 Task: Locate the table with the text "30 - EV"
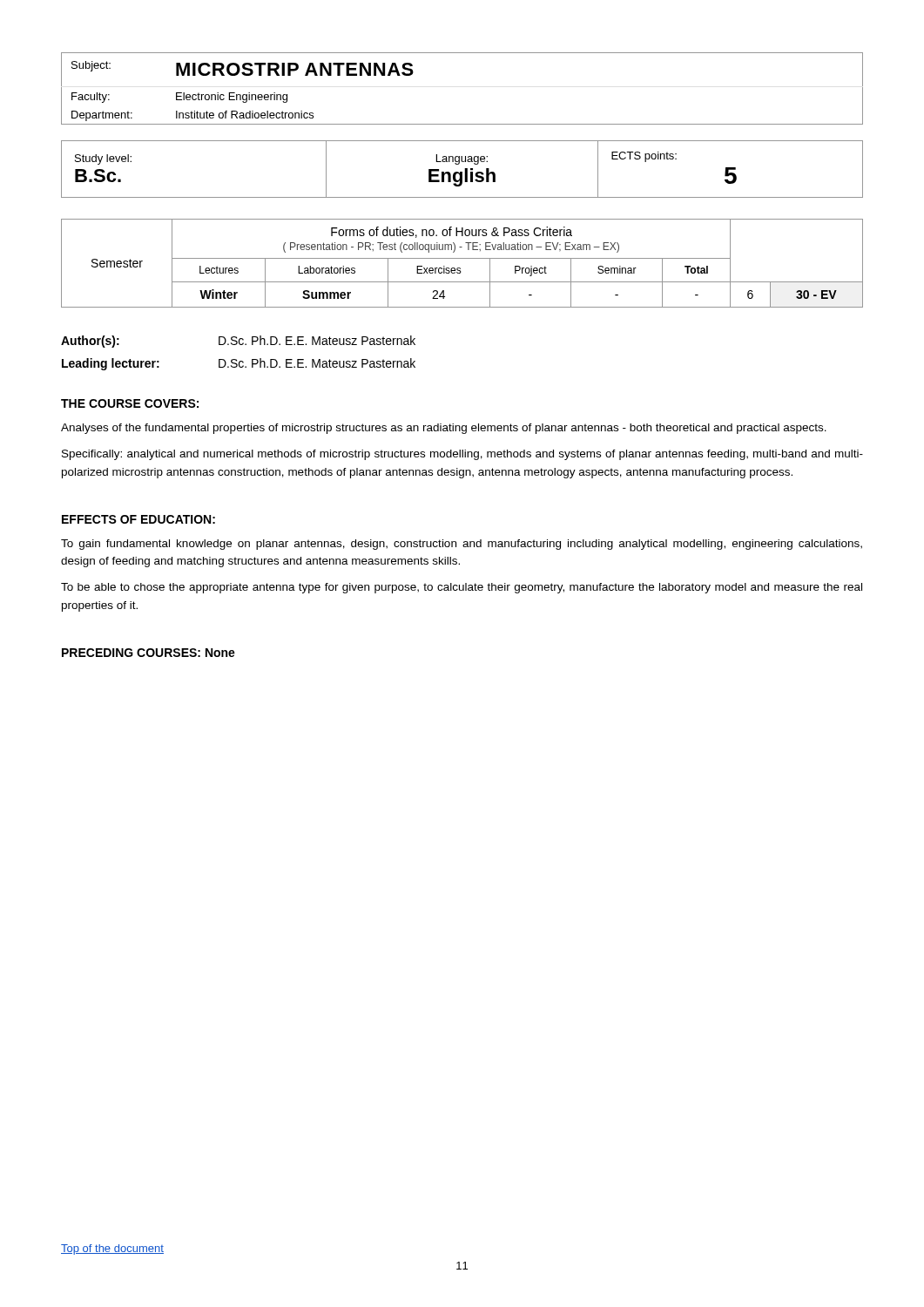pyautogui.click(x=462, y=263)
